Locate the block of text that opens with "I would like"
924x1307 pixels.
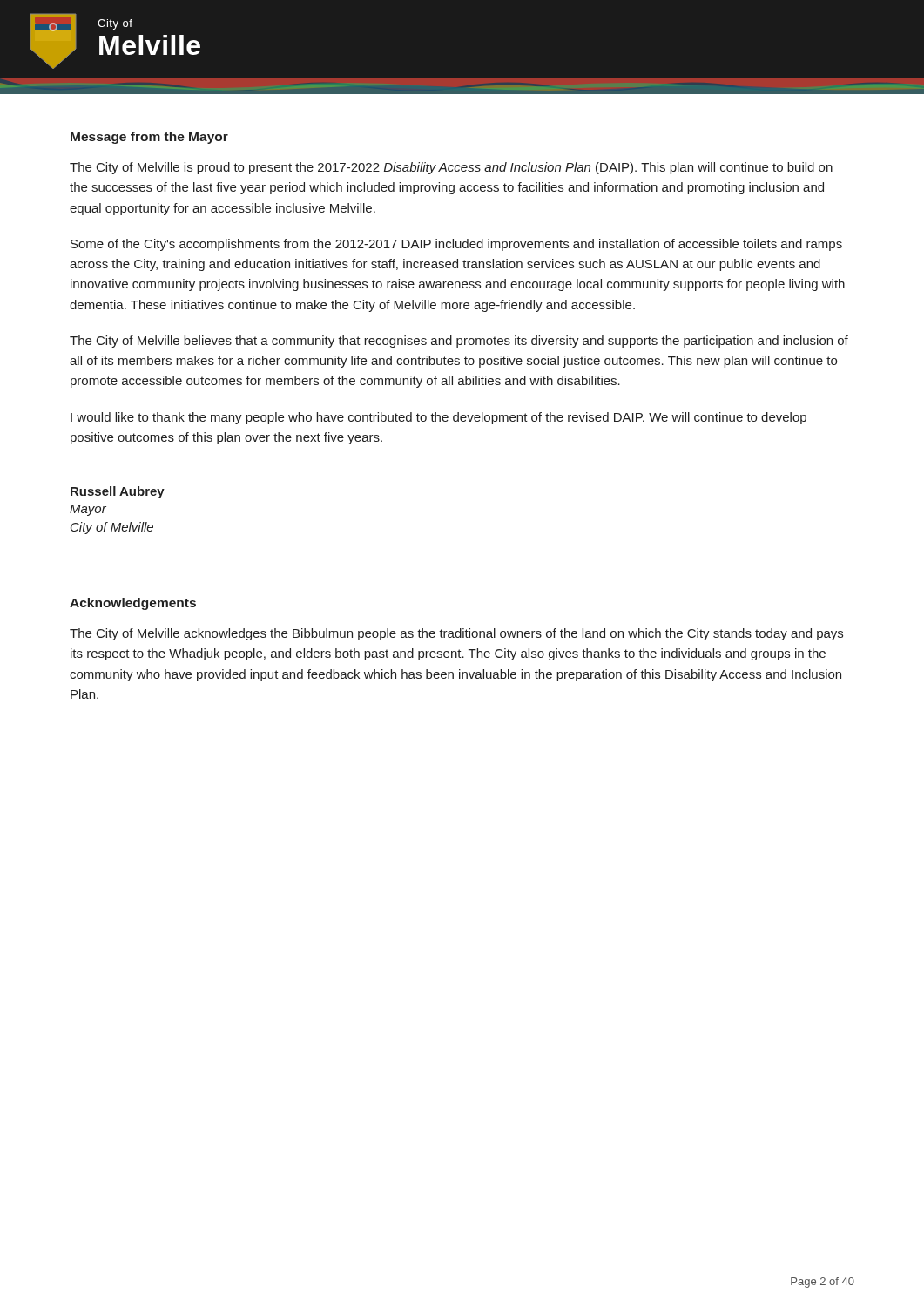click(438, 427)
